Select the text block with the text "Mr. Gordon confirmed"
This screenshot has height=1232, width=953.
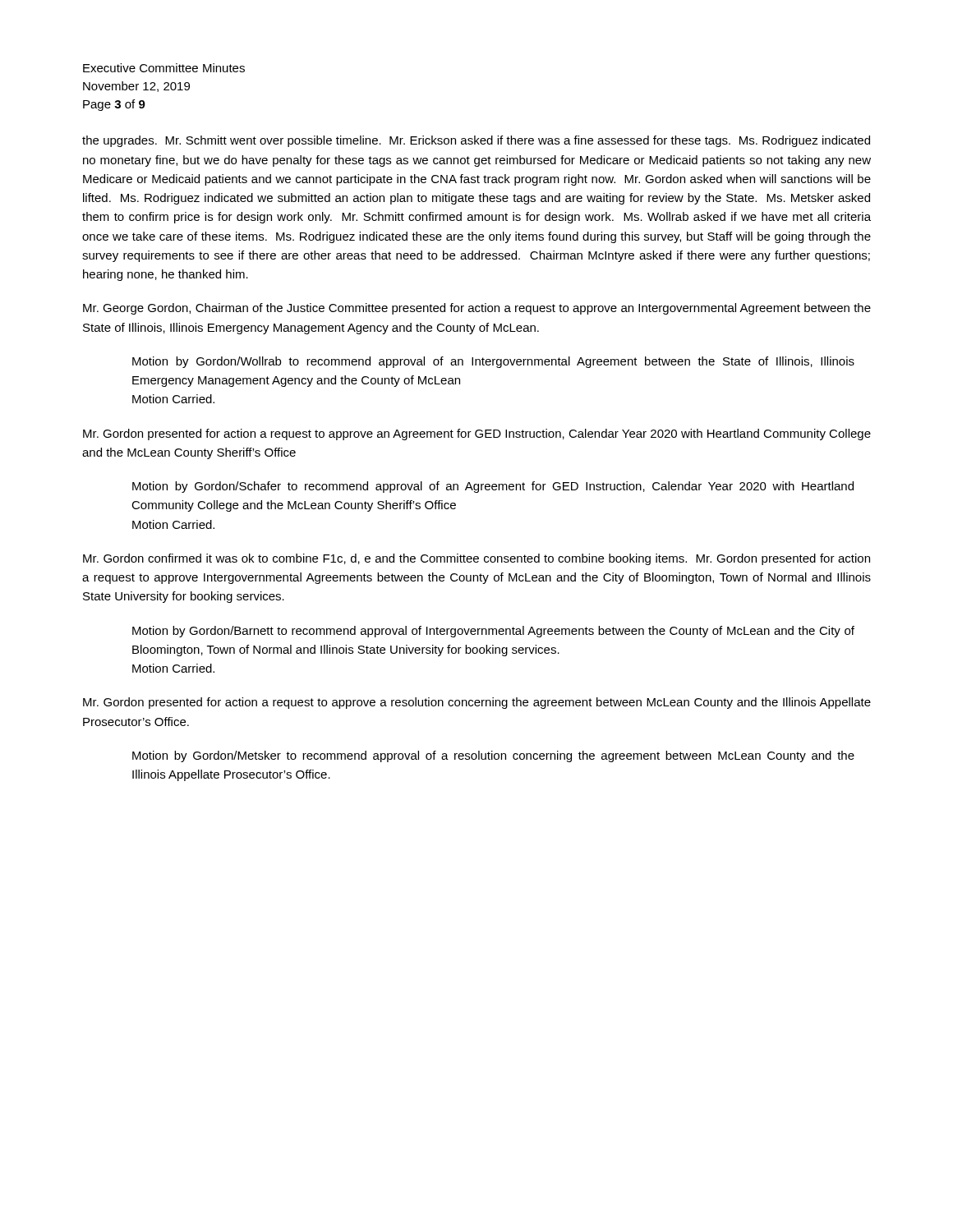(476, 577)
